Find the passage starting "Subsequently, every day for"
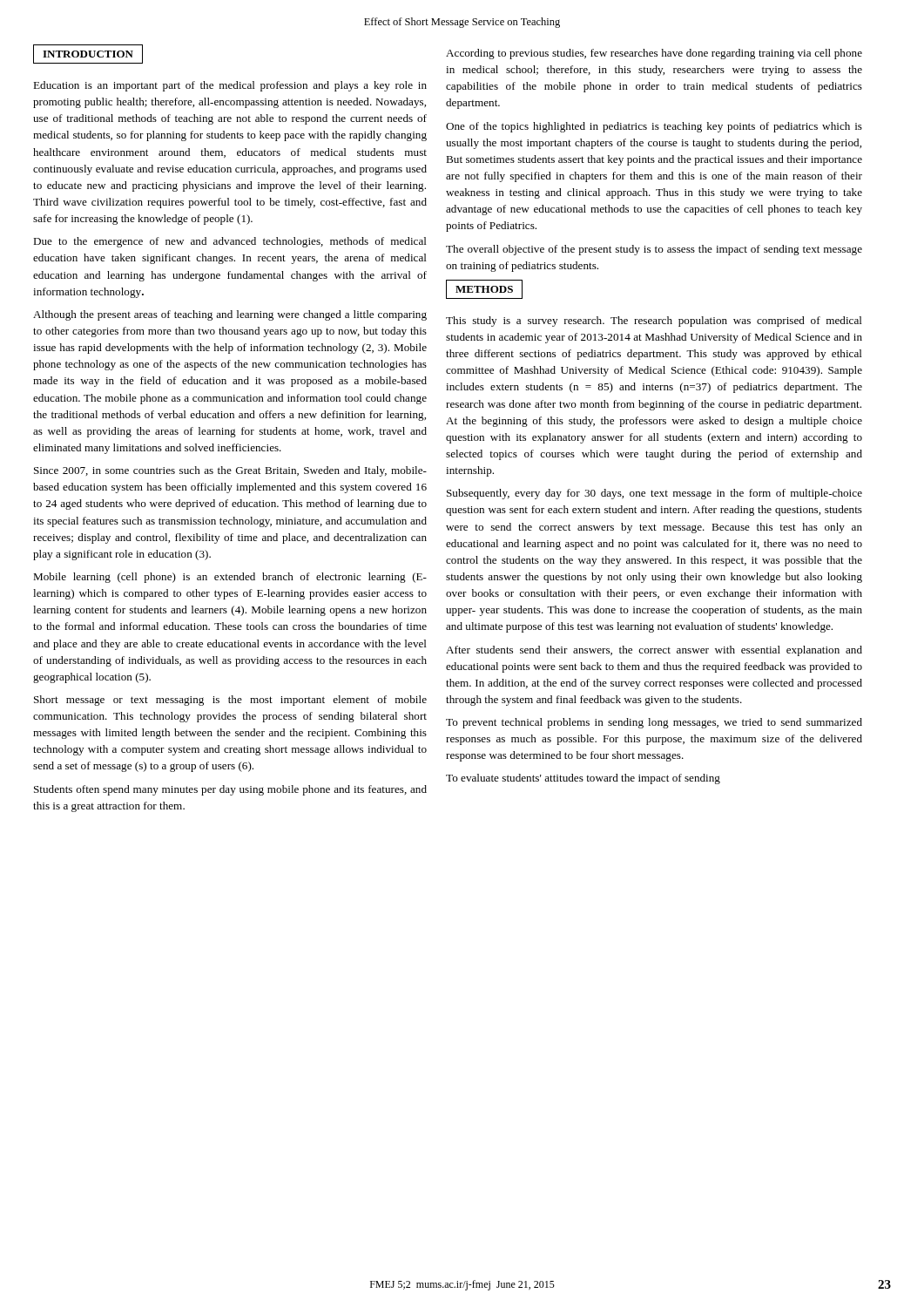The image size is (924, 1307). [654, 560]
